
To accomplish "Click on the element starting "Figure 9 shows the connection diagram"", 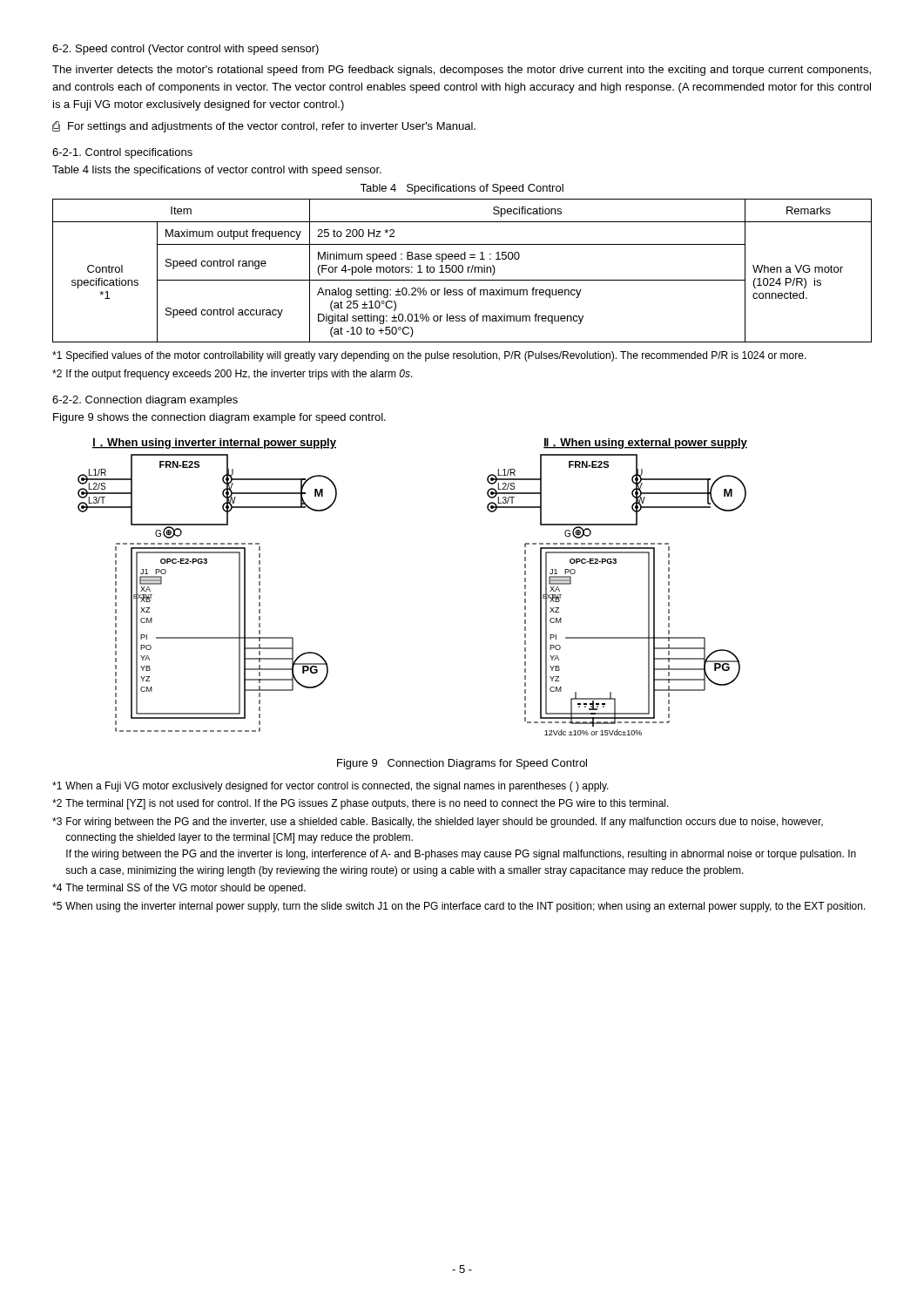I will point(219,417).
